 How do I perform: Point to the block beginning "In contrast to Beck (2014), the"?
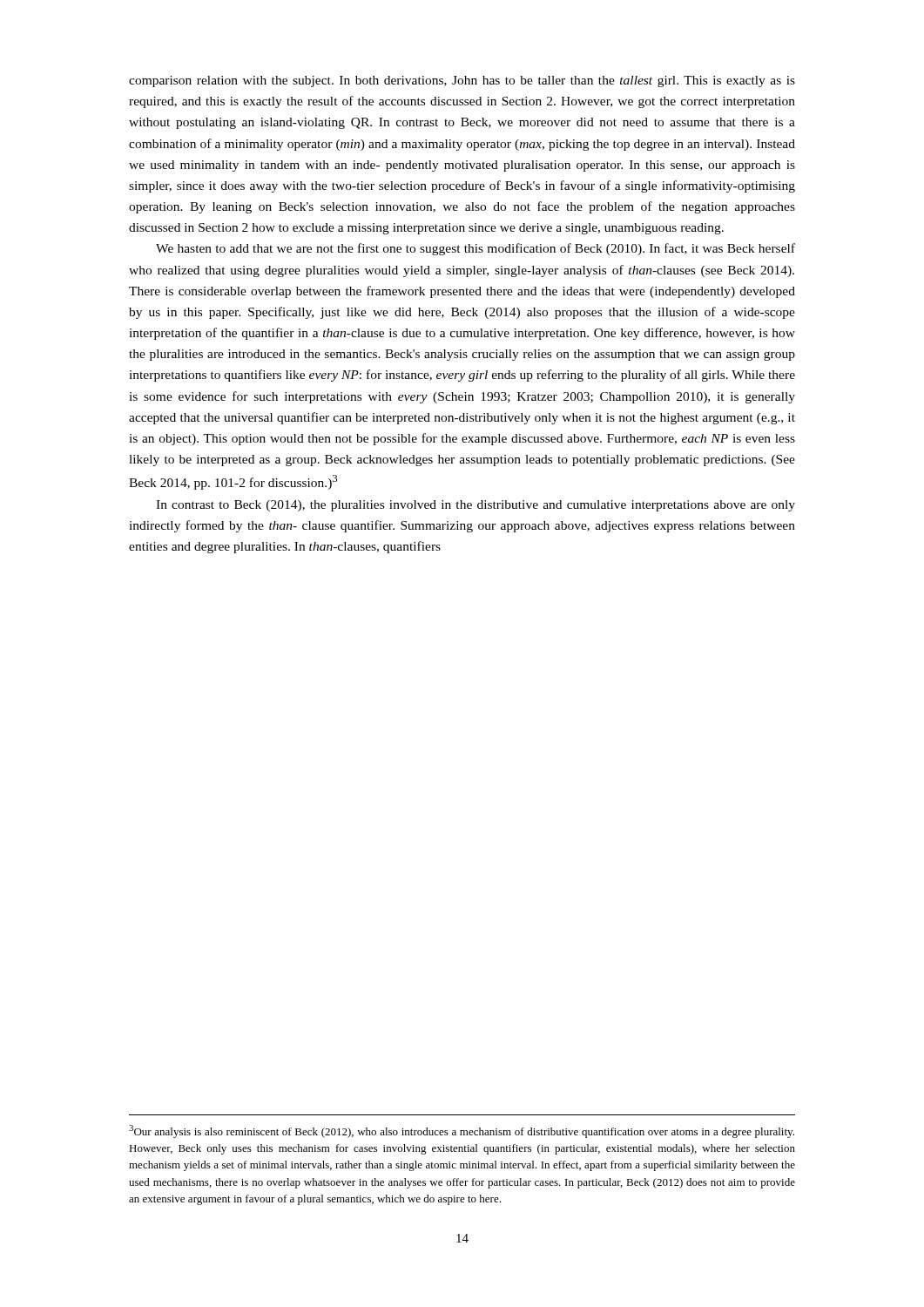point(462,525)
